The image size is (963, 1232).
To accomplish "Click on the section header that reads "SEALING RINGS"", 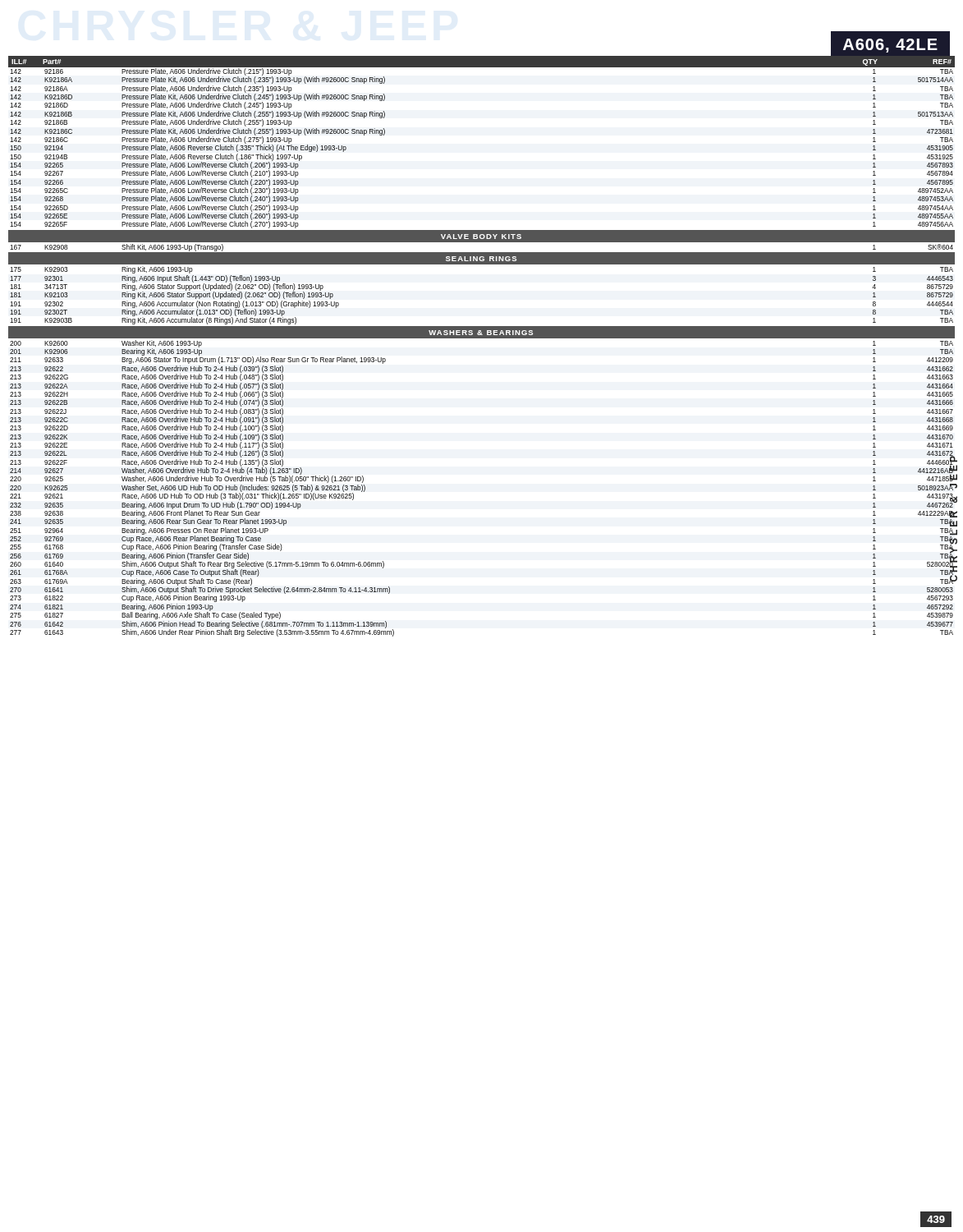I will (x=482, y=258).
